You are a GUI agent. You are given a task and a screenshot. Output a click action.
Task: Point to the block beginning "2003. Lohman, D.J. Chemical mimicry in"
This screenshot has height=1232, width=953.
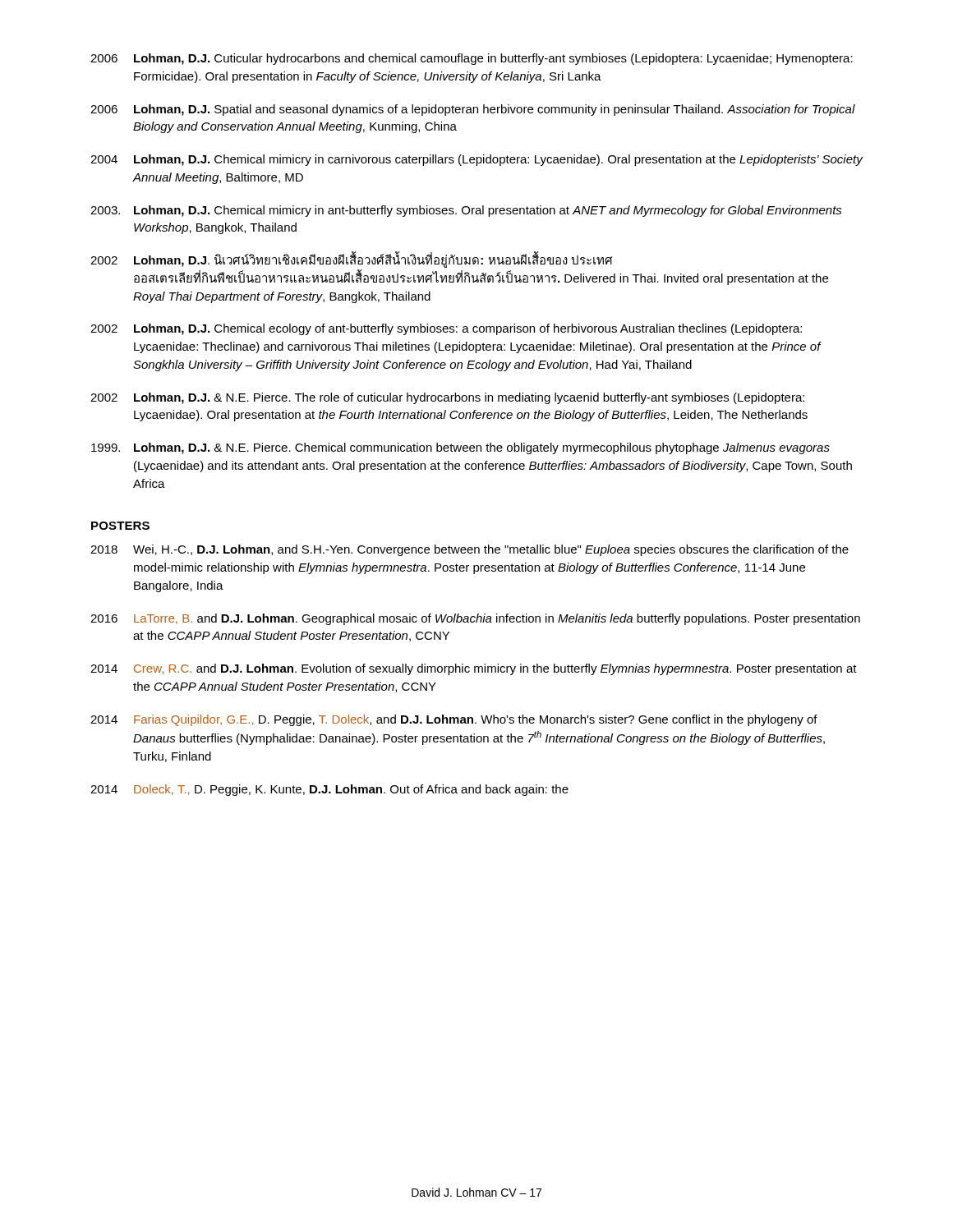[476, 219]
